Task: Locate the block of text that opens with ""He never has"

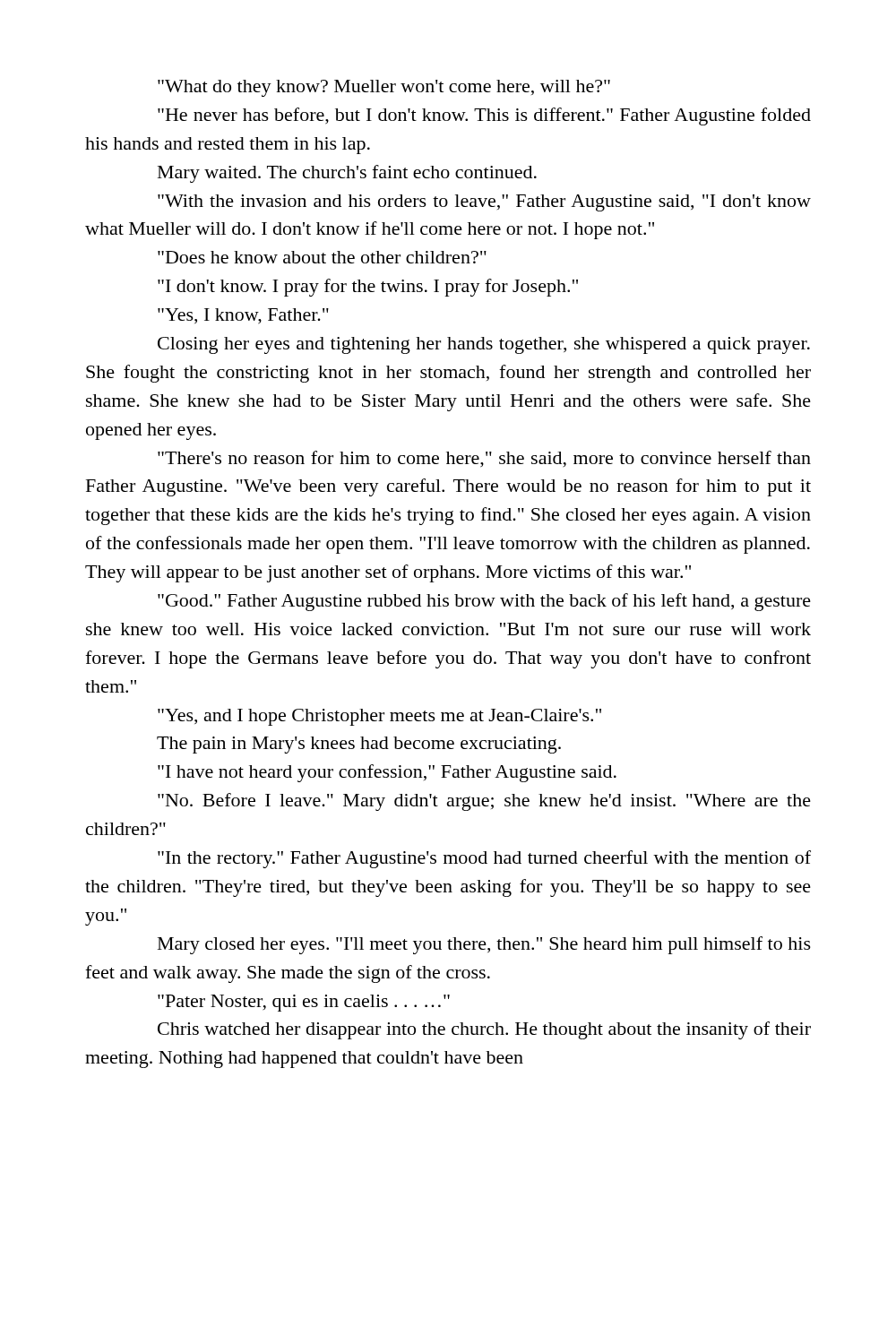Action: point(448,128)
